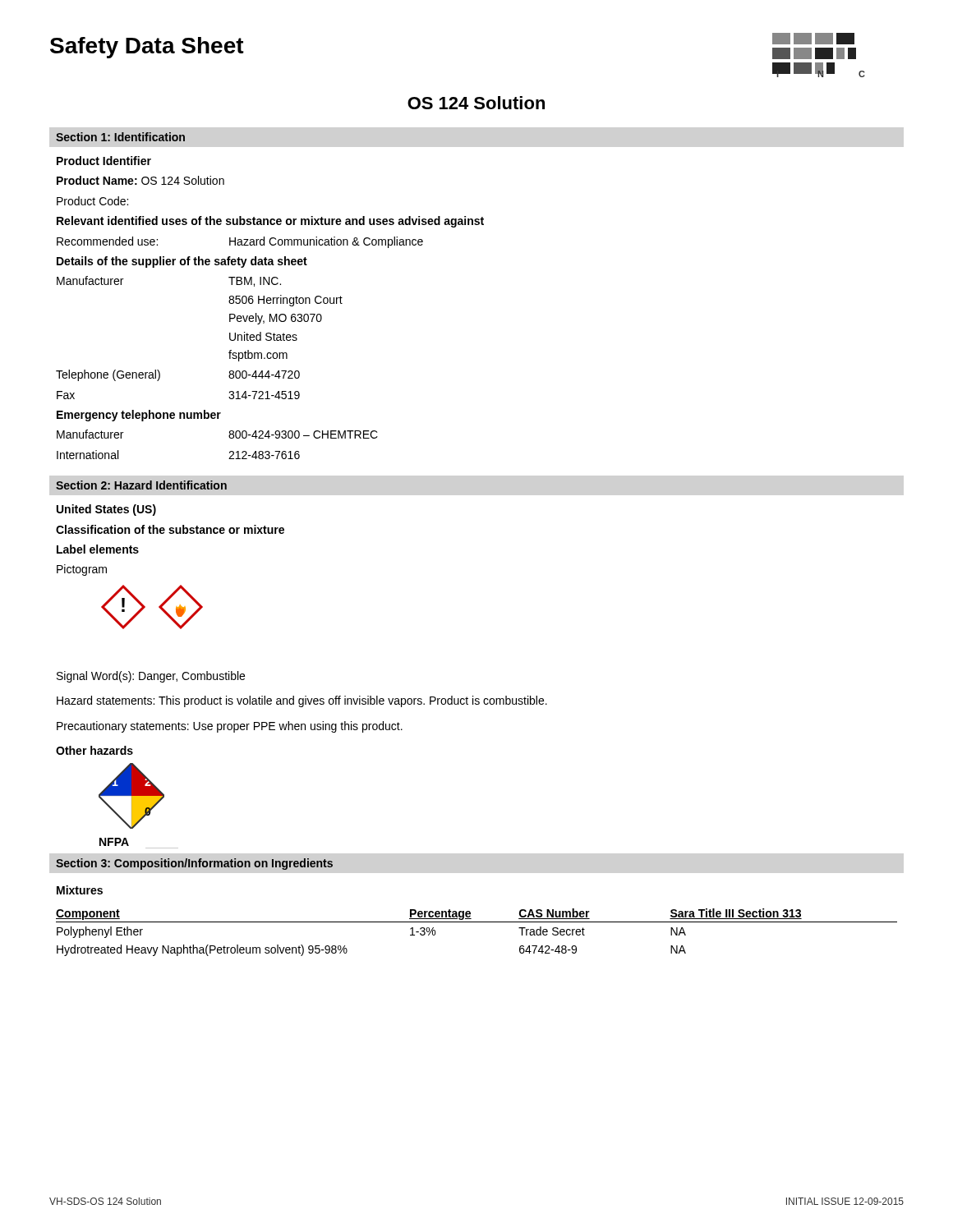Click on the element starting "Product Identifier Product Name: OS 124"
This screenshot has width=953, height=1232.
pos(104,161)
